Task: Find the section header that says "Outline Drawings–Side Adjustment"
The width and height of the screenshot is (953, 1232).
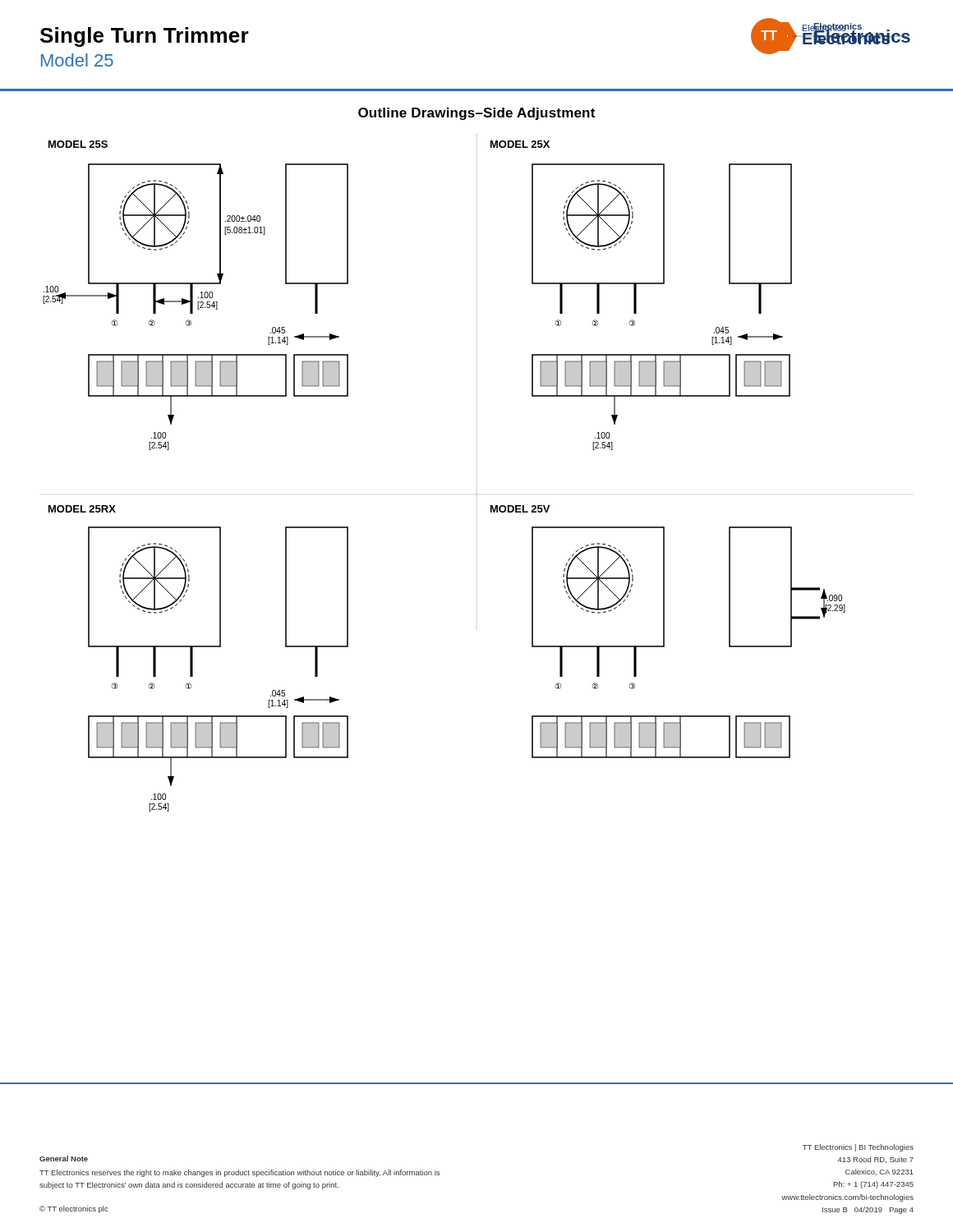Action: 476,113
